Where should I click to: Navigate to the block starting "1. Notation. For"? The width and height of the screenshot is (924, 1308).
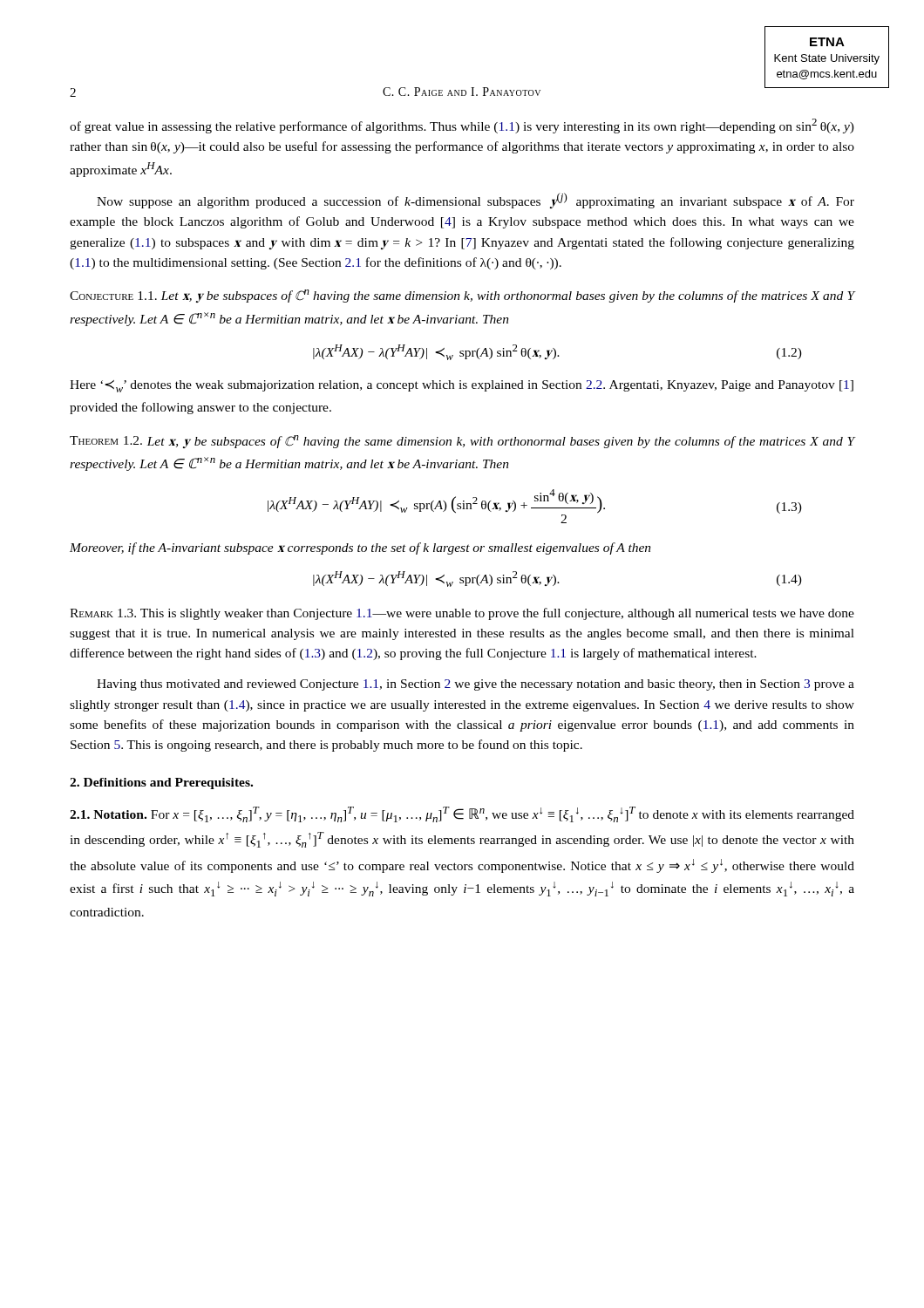click(462, 862)
